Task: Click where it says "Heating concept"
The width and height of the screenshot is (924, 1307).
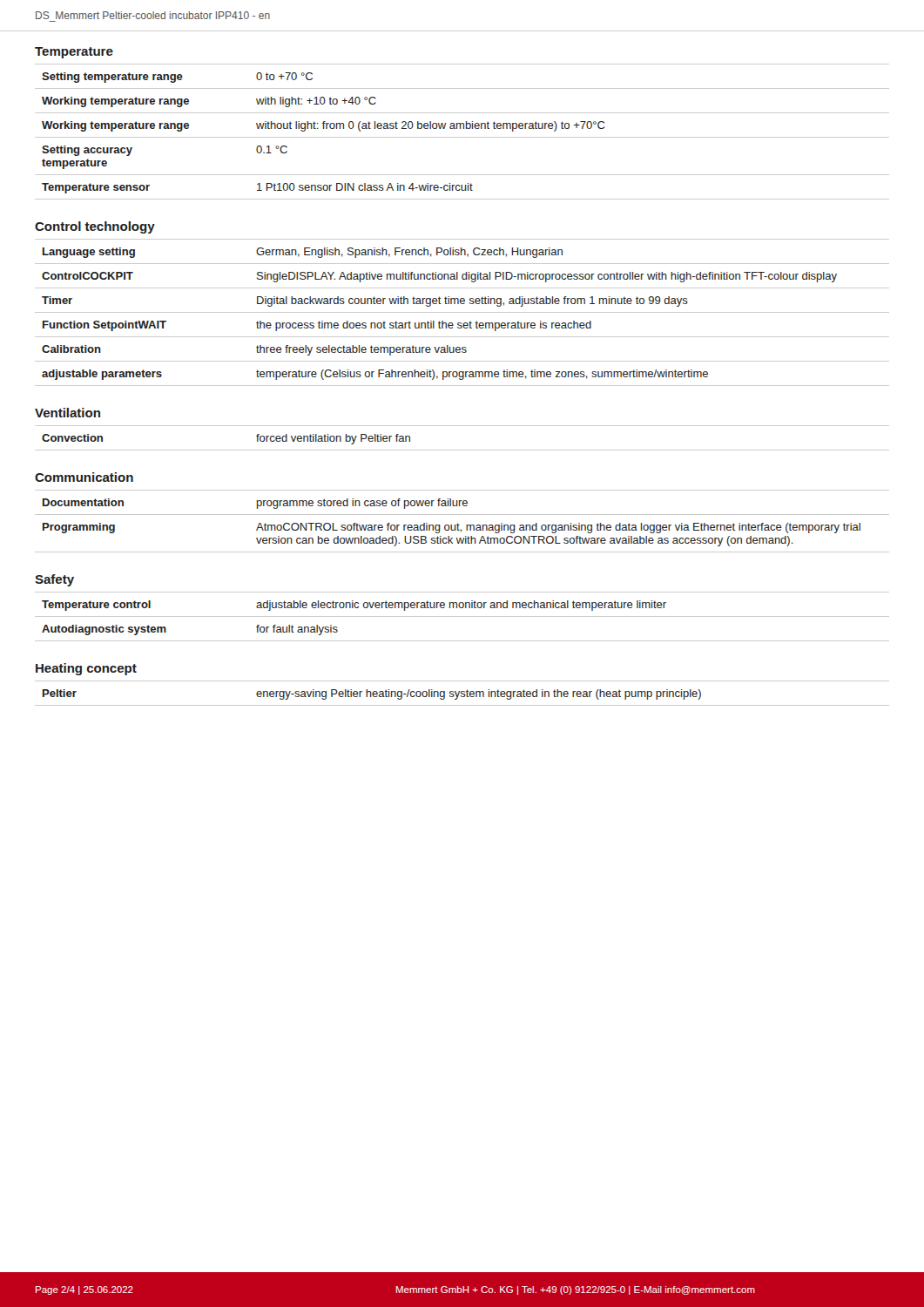Action: tap(86, 668)
